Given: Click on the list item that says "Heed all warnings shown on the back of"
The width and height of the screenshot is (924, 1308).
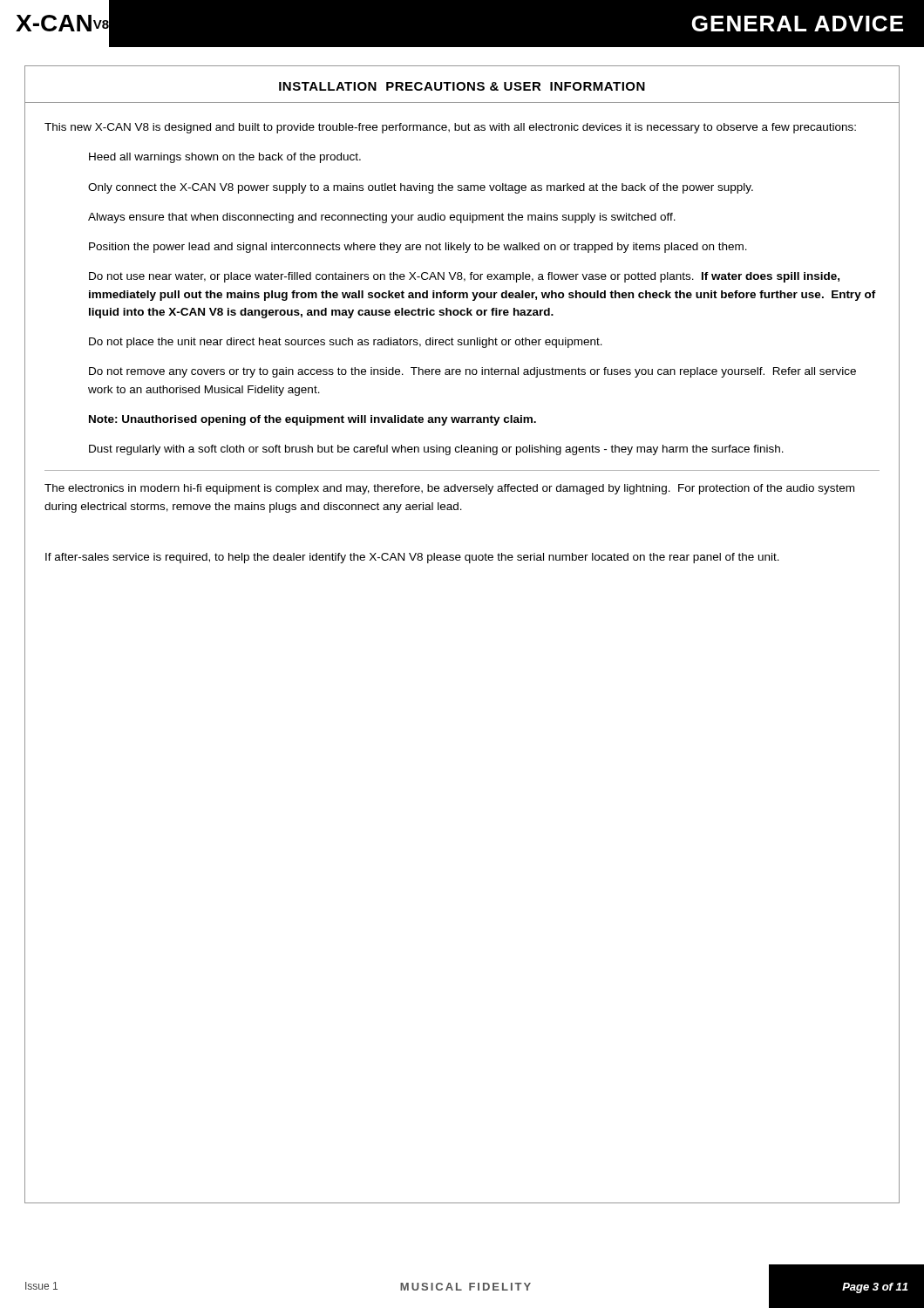Looking at the screenshot, I should coord(225,157).
